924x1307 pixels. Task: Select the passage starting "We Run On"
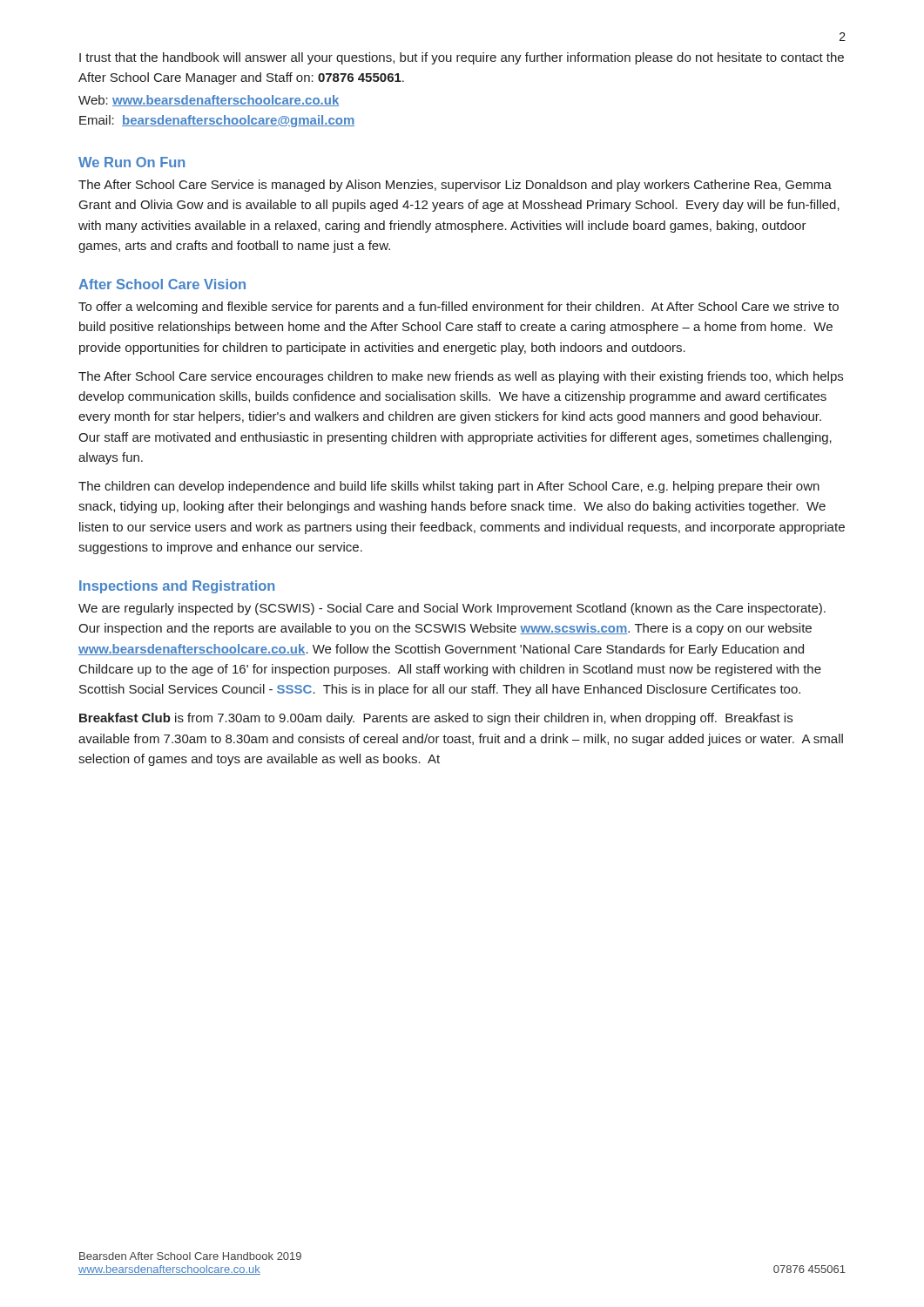(132, 162)
